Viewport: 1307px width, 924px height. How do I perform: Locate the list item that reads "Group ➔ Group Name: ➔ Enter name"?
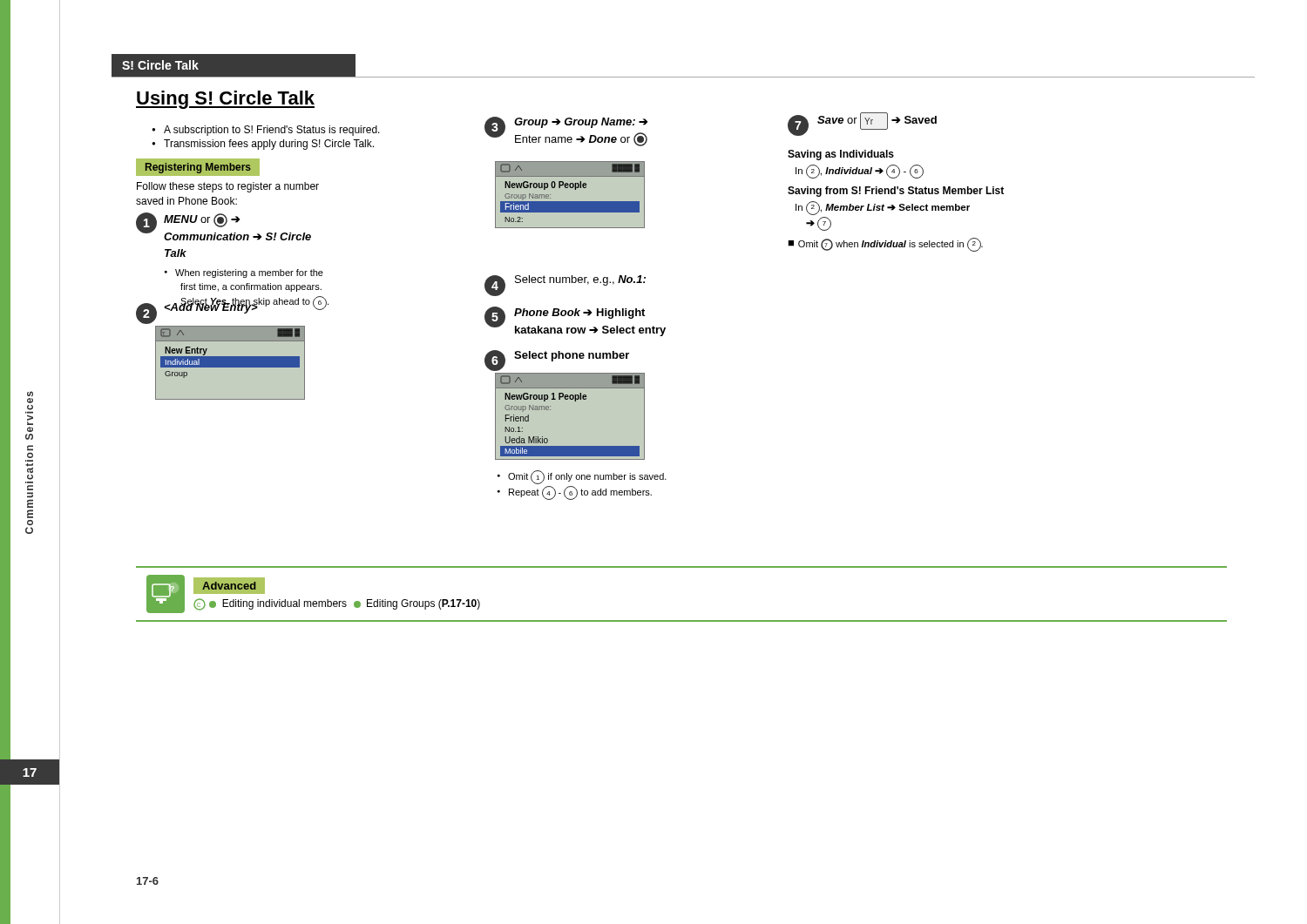click(x=581, y=131)
